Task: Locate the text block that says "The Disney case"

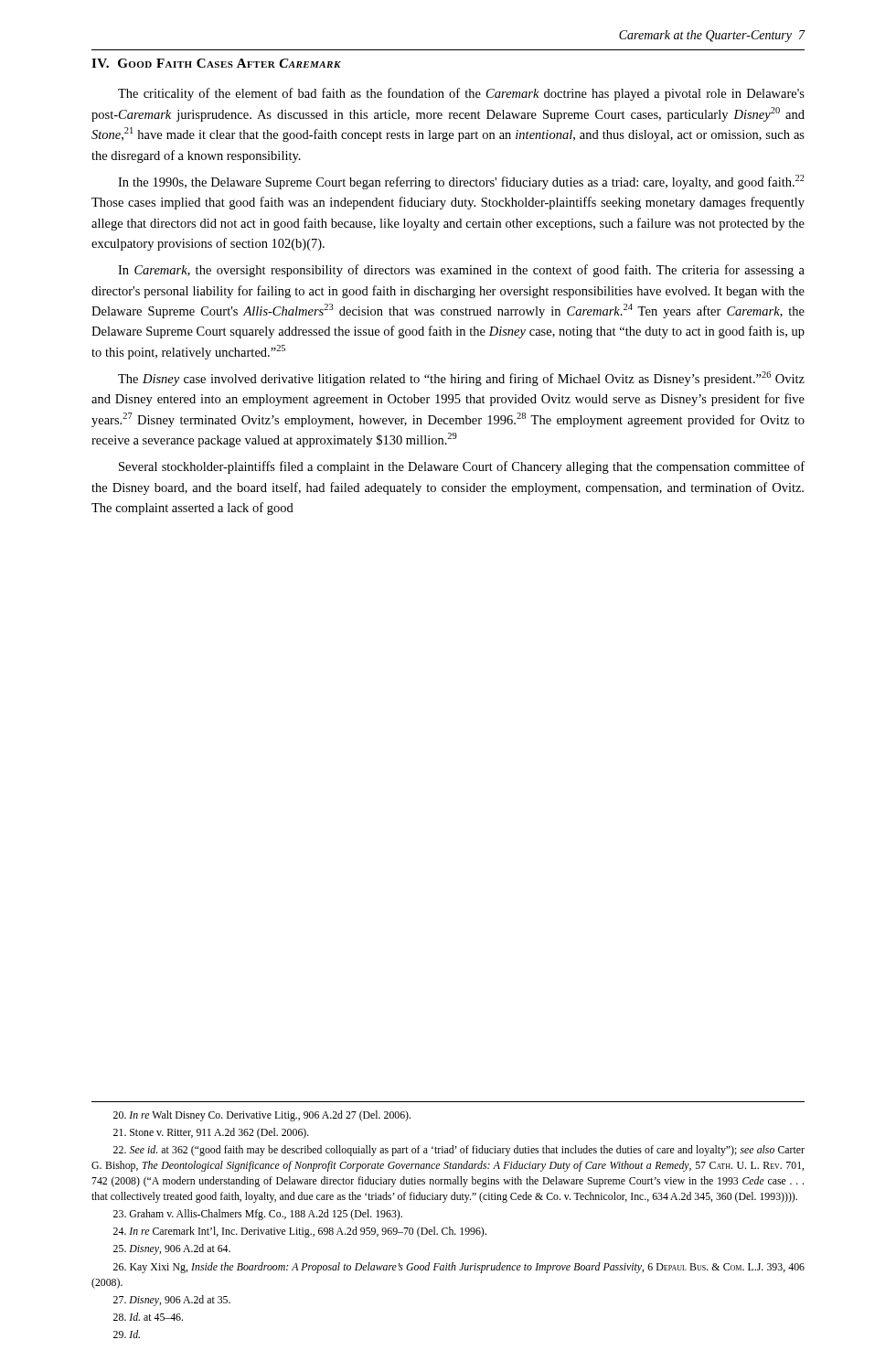Action: click(x=448, y=410)
